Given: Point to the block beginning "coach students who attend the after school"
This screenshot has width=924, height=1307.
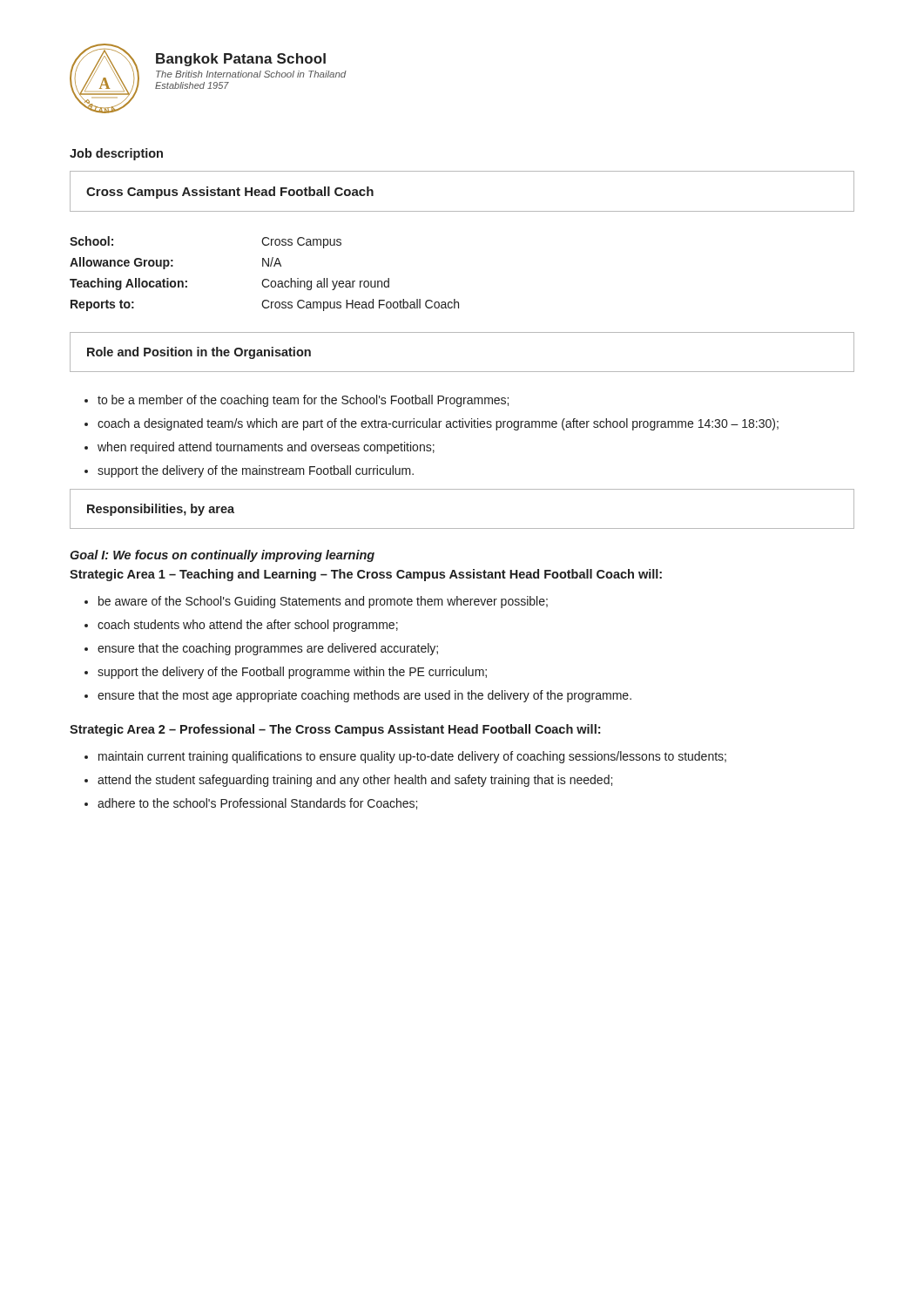Looking at the screenshot, I should [248, 625].
